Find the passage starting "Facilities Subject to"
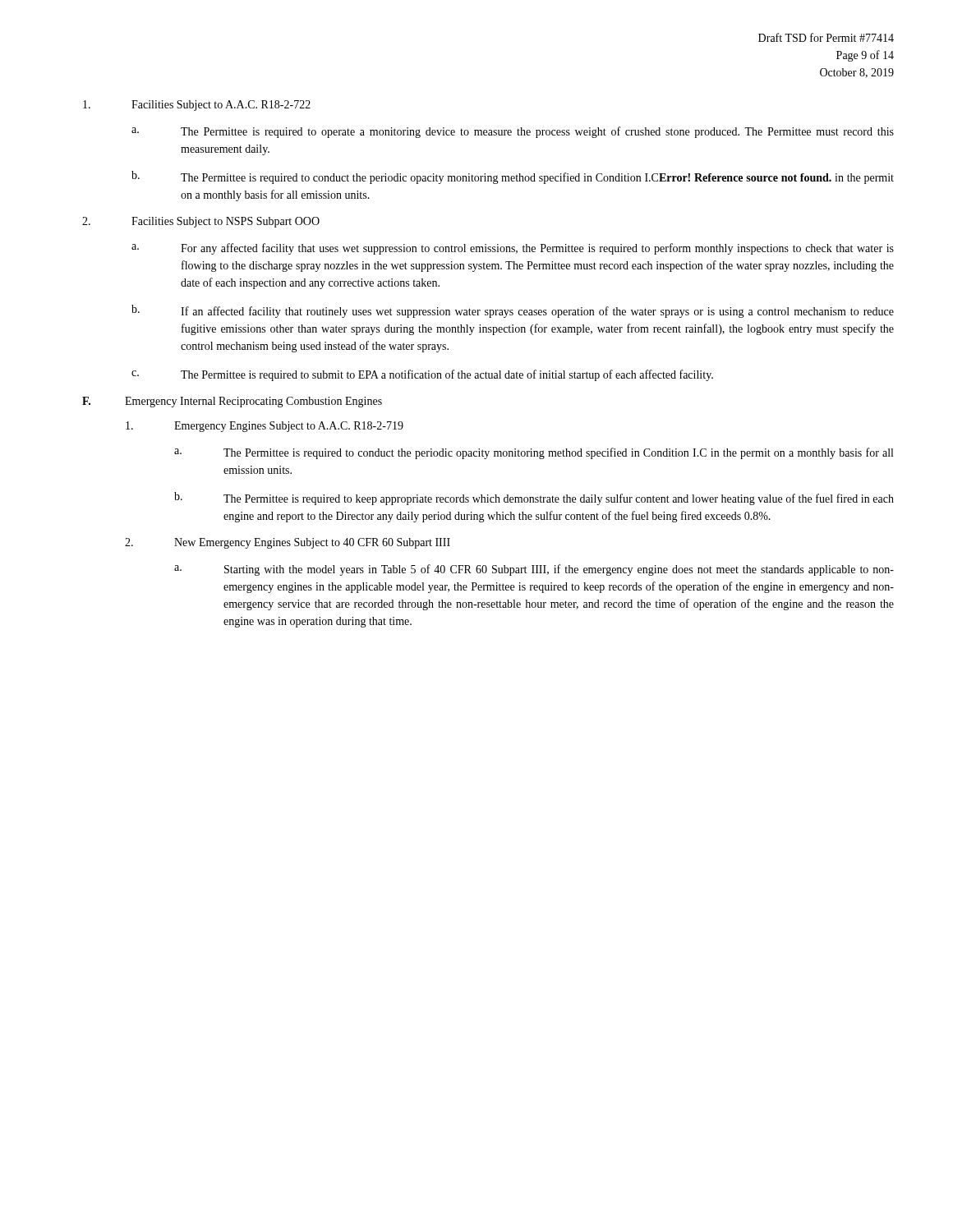The width and height of the screenshot is (953, 1232). coord(197,106)
